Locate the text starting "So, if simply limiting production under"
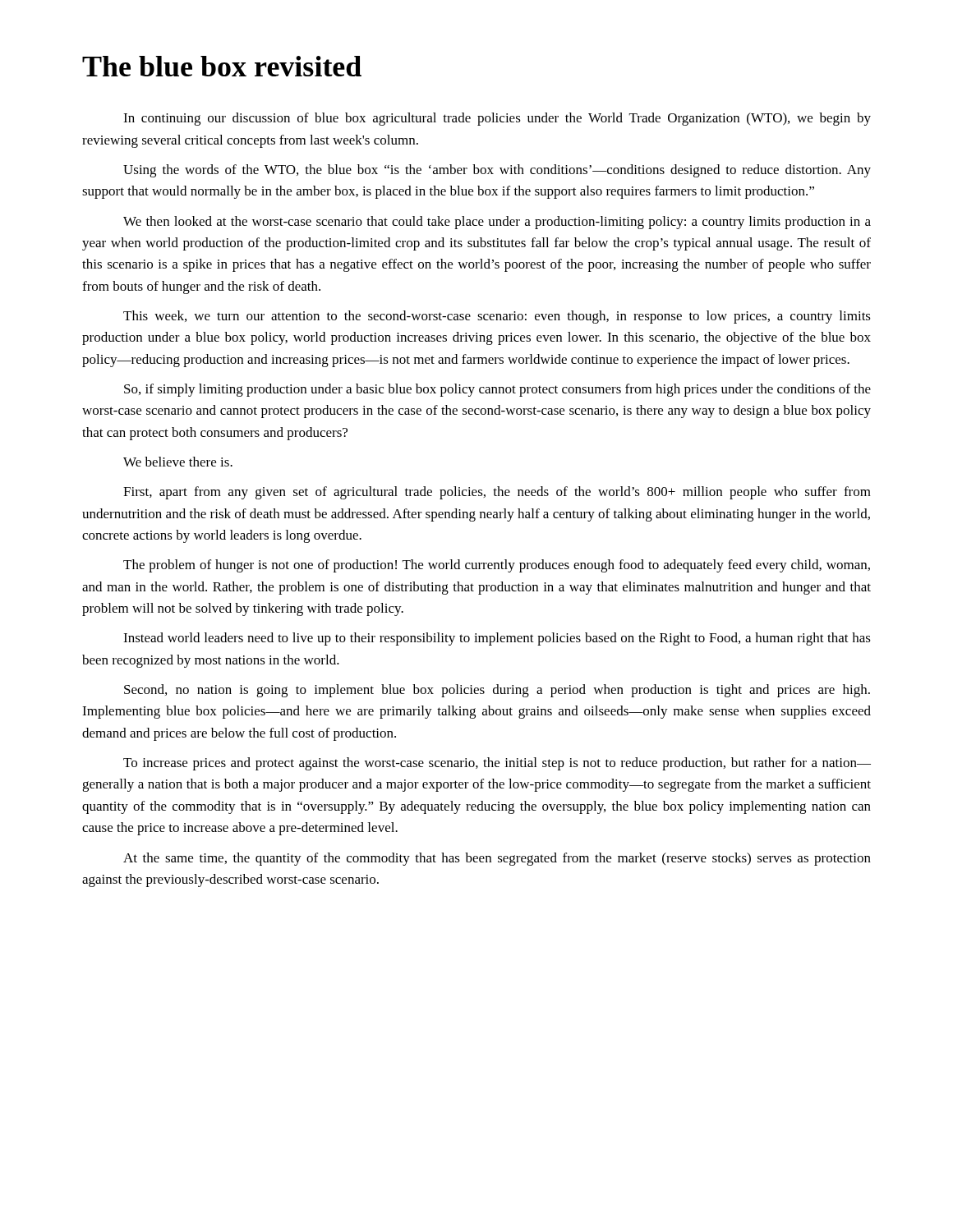The image size is (953, 1232). [x=476, y=411]
